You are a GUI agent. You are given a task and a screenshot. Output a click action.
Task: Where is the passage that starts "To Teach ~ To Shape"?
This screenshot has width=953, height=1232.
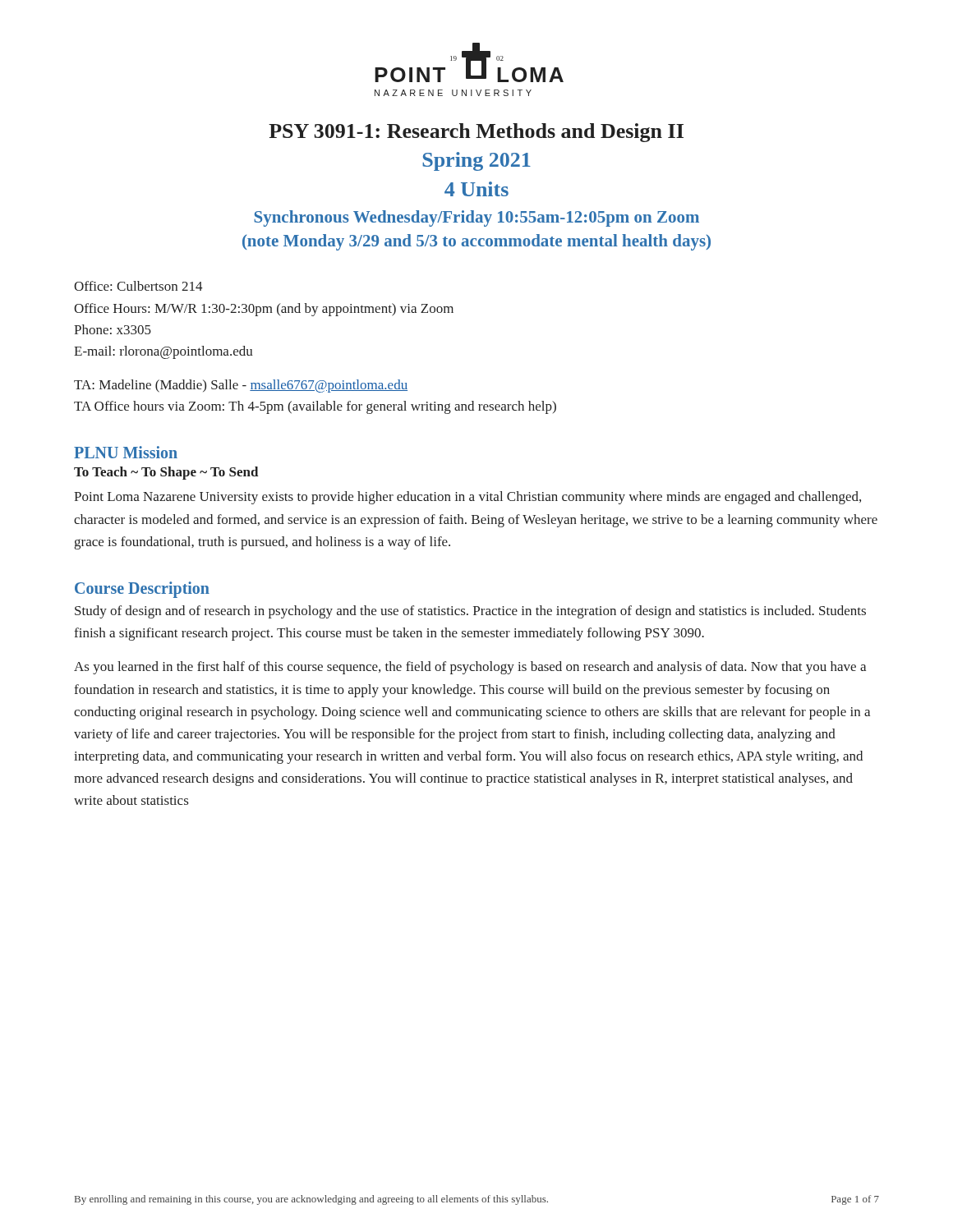pyautogui.click(x=166, y=472)
